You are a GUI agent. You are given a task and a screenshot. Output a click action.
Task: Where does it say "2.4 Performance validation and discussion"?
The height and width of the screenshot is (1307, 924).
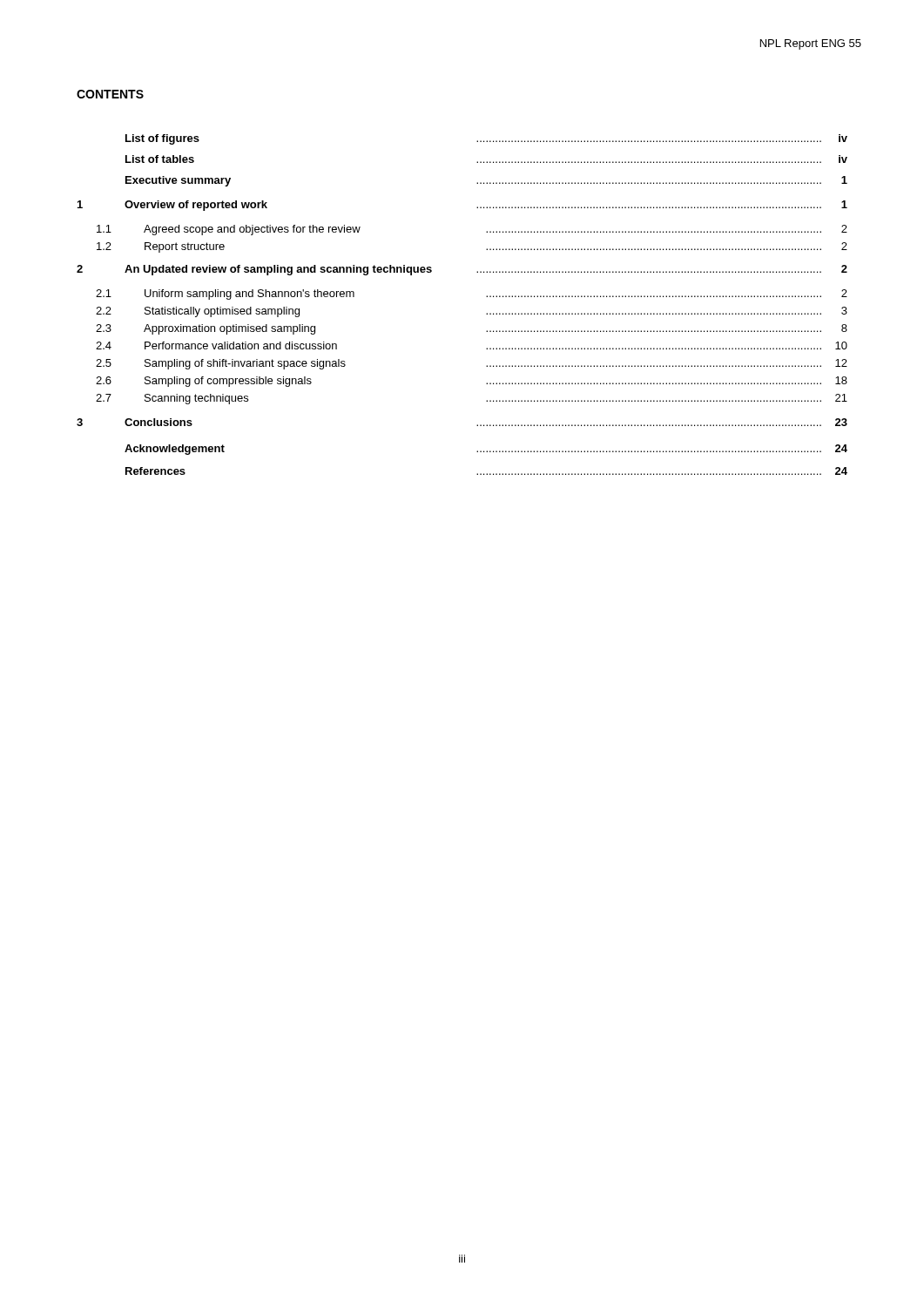(x=100, y=345)
